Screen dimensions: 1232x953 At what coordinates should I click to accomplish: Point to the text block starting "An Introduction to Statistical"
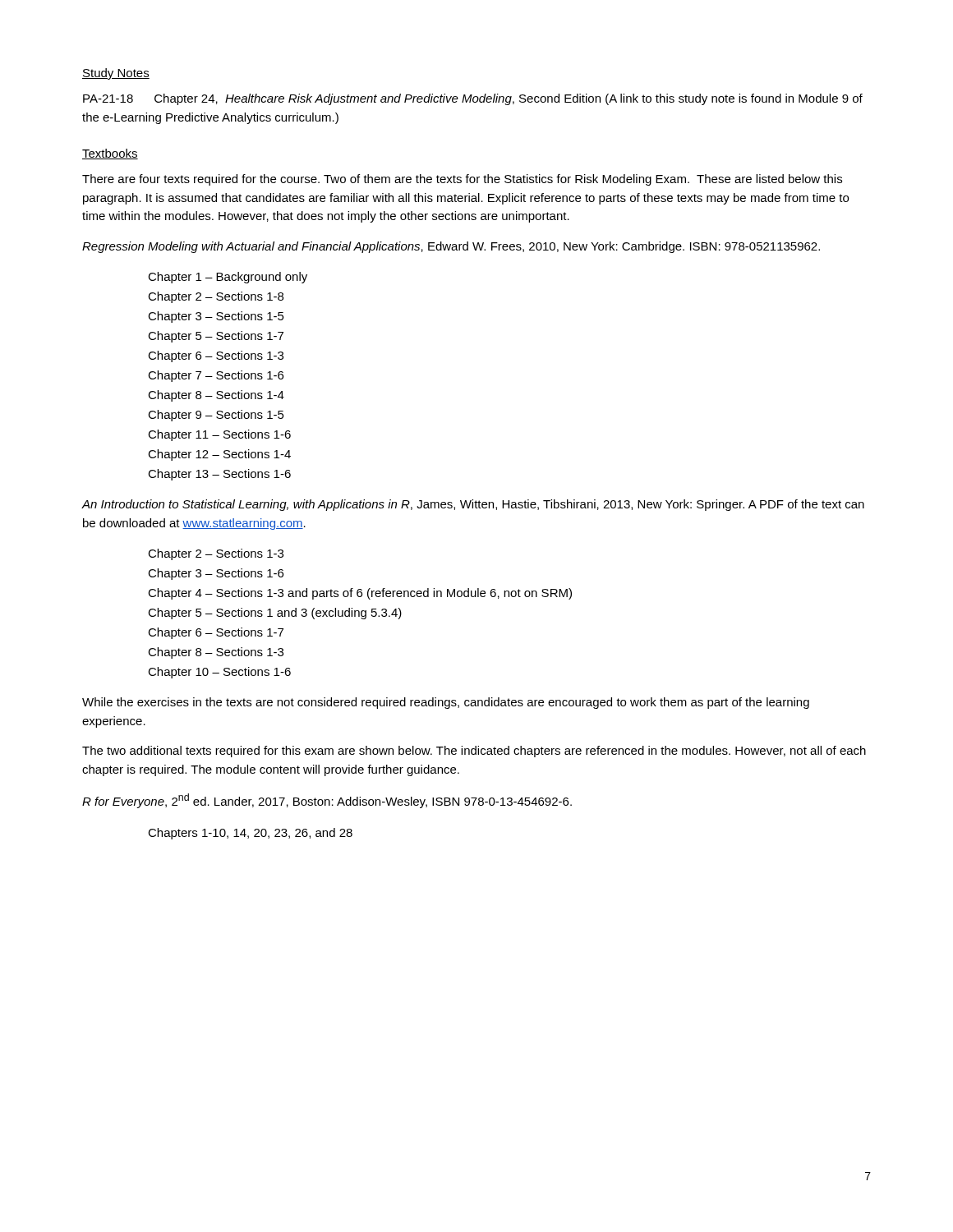tap(473, 513)
